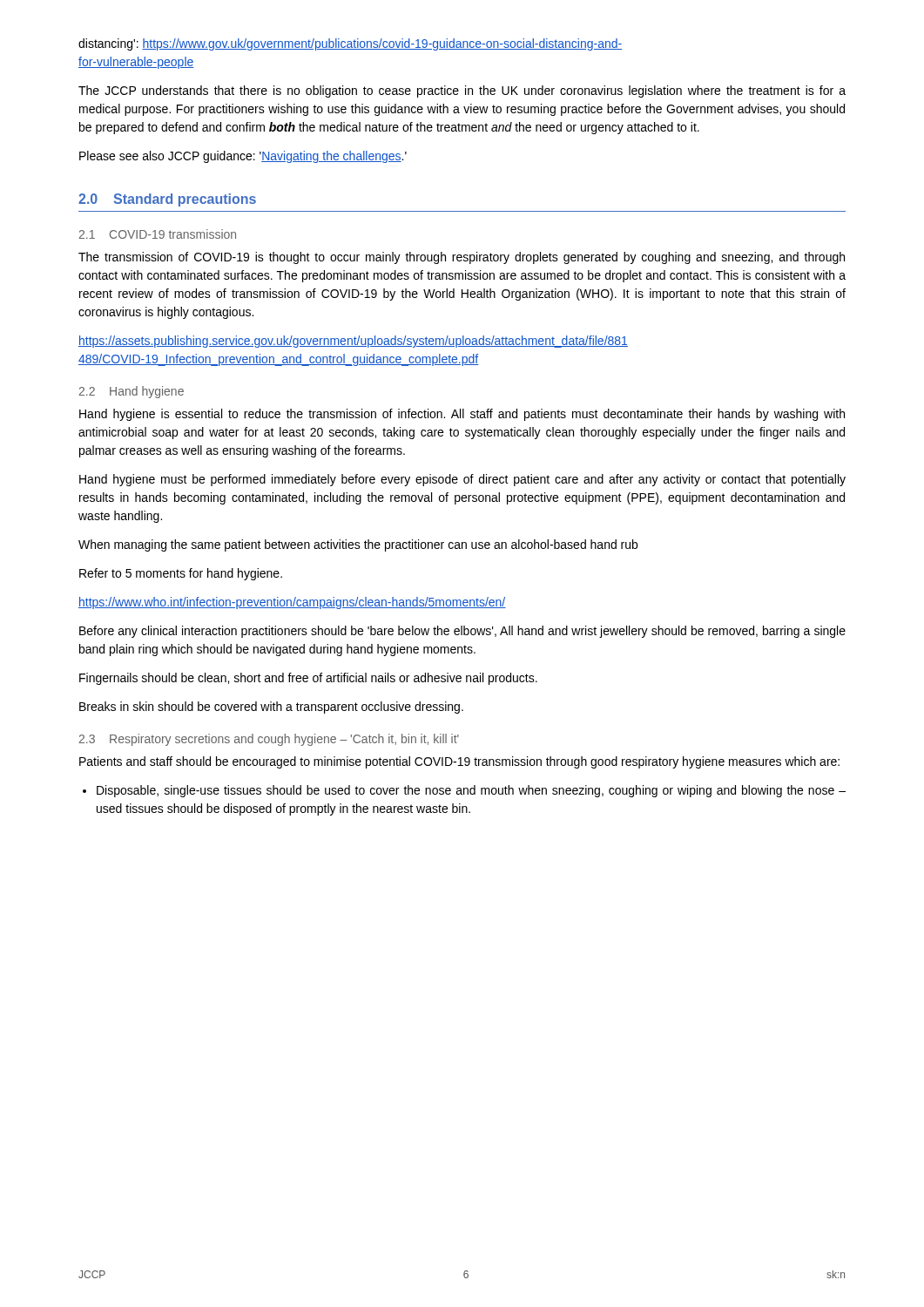Click the passage that begins "Breaks in skin should be"
The width and height of the screenshot is (924, 1307).
pos(462,707)
